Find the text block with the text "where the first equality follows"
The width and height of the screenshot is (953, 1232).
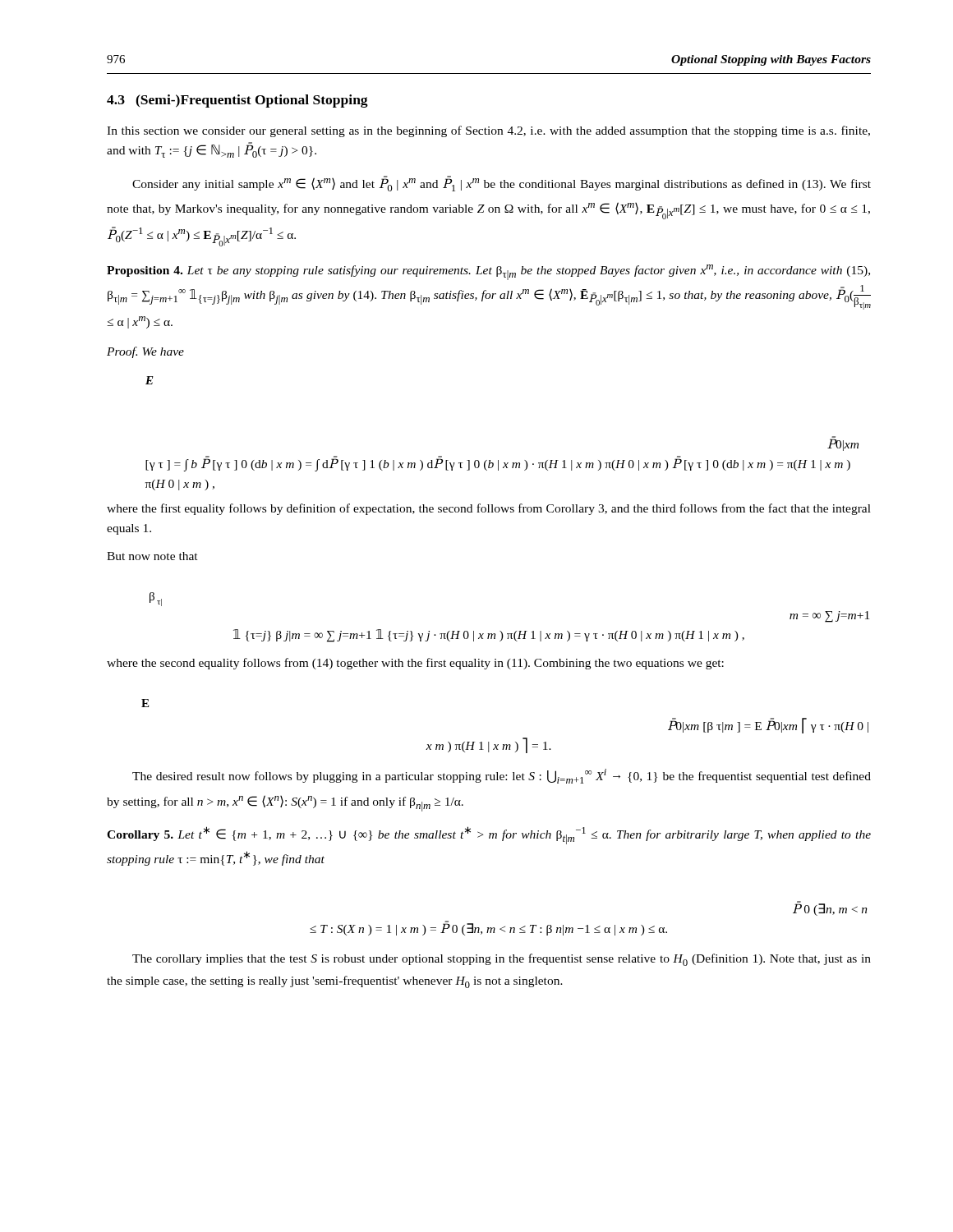(x=489, y=518)
